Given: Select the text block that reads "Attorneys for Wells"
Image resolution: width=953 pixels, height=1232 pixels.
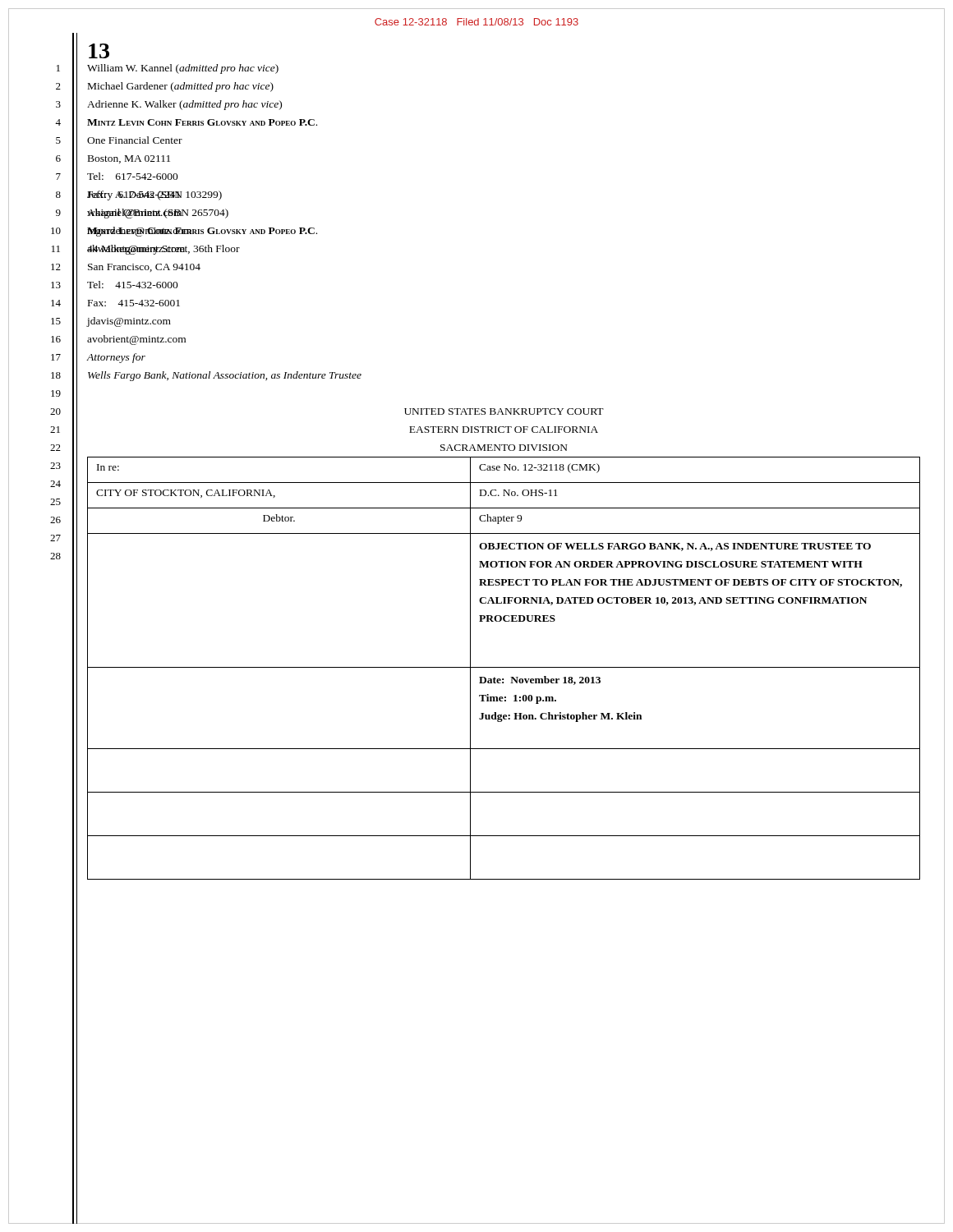Looking at the screenshot, I should (x=224, y=366).
